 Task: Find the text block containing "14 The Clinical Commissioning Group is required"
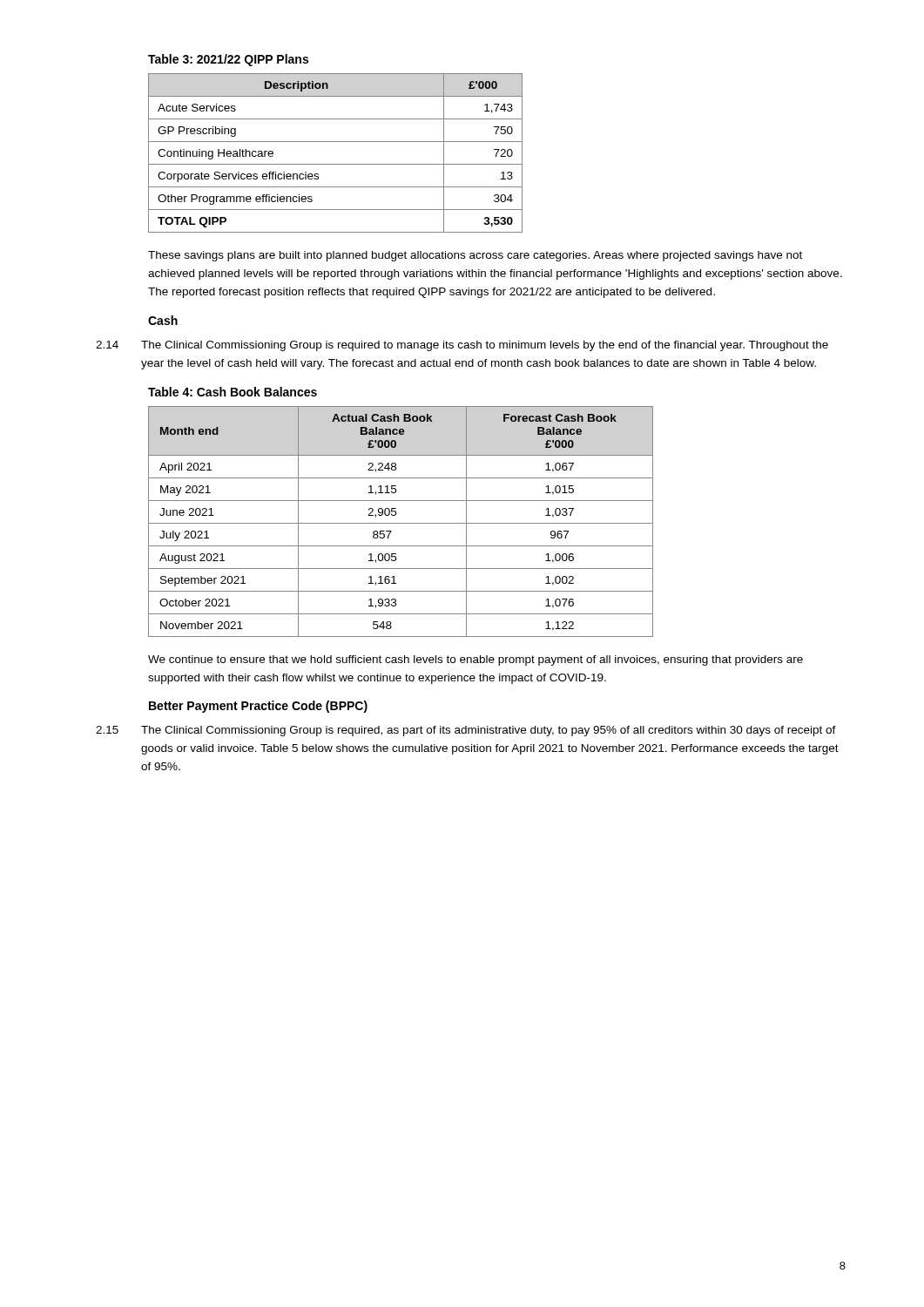(x=471, y=354)
